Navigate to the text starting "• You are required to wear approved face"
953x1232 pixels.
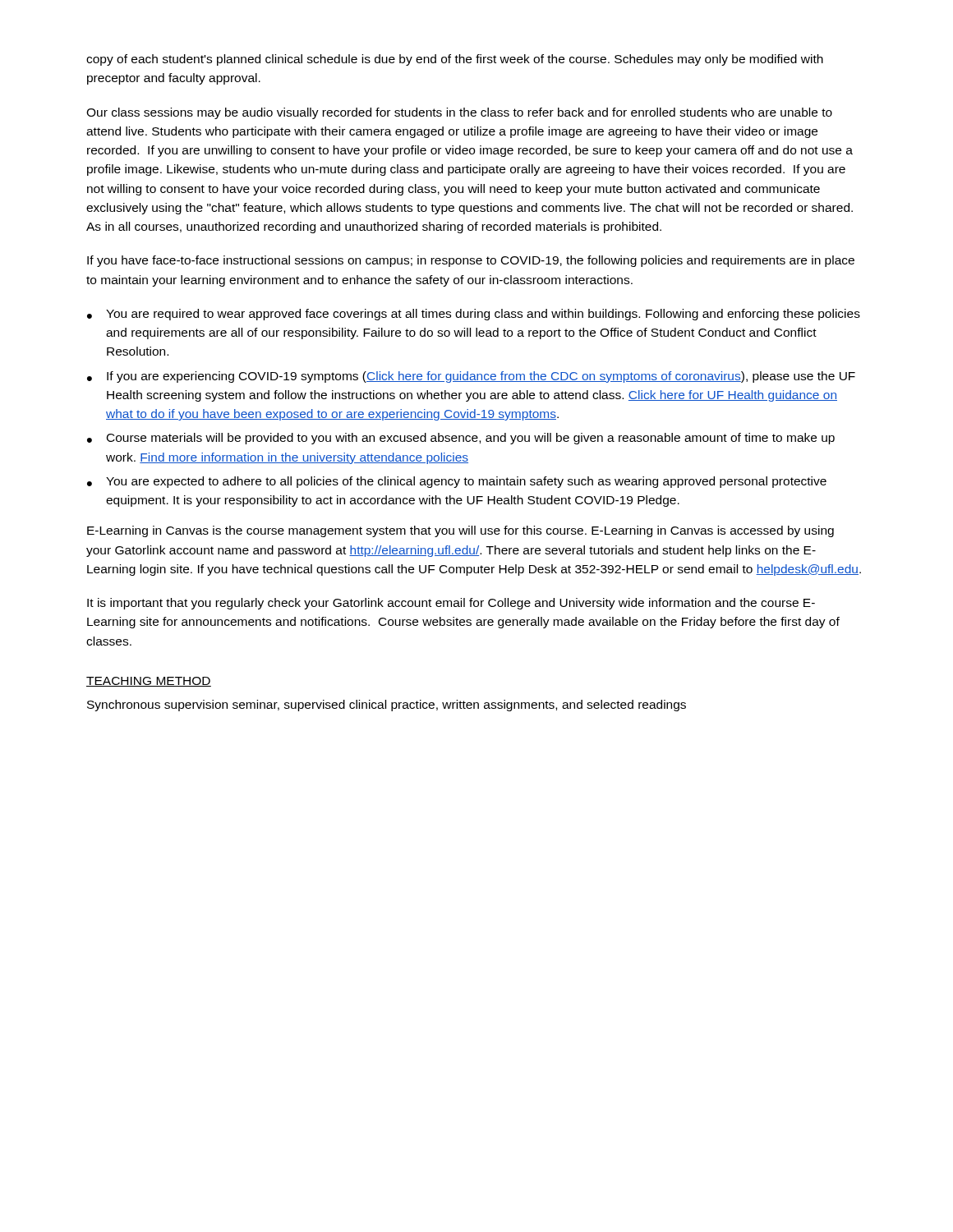click(474, 332)
